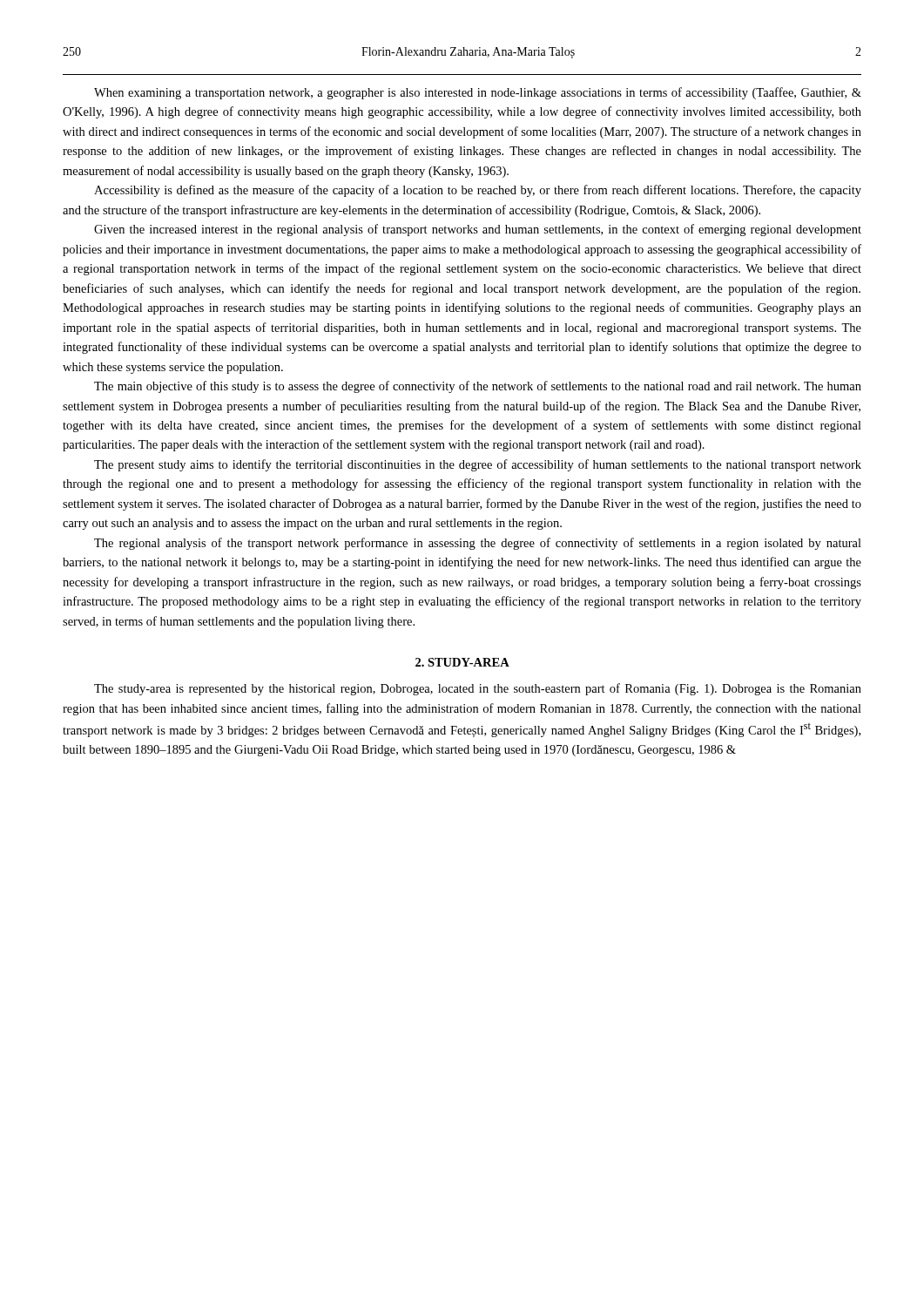Viewport: 924px width, 1307px height.
Task: Locate the block starting "The present study"
Action: [x=462, y=494]
